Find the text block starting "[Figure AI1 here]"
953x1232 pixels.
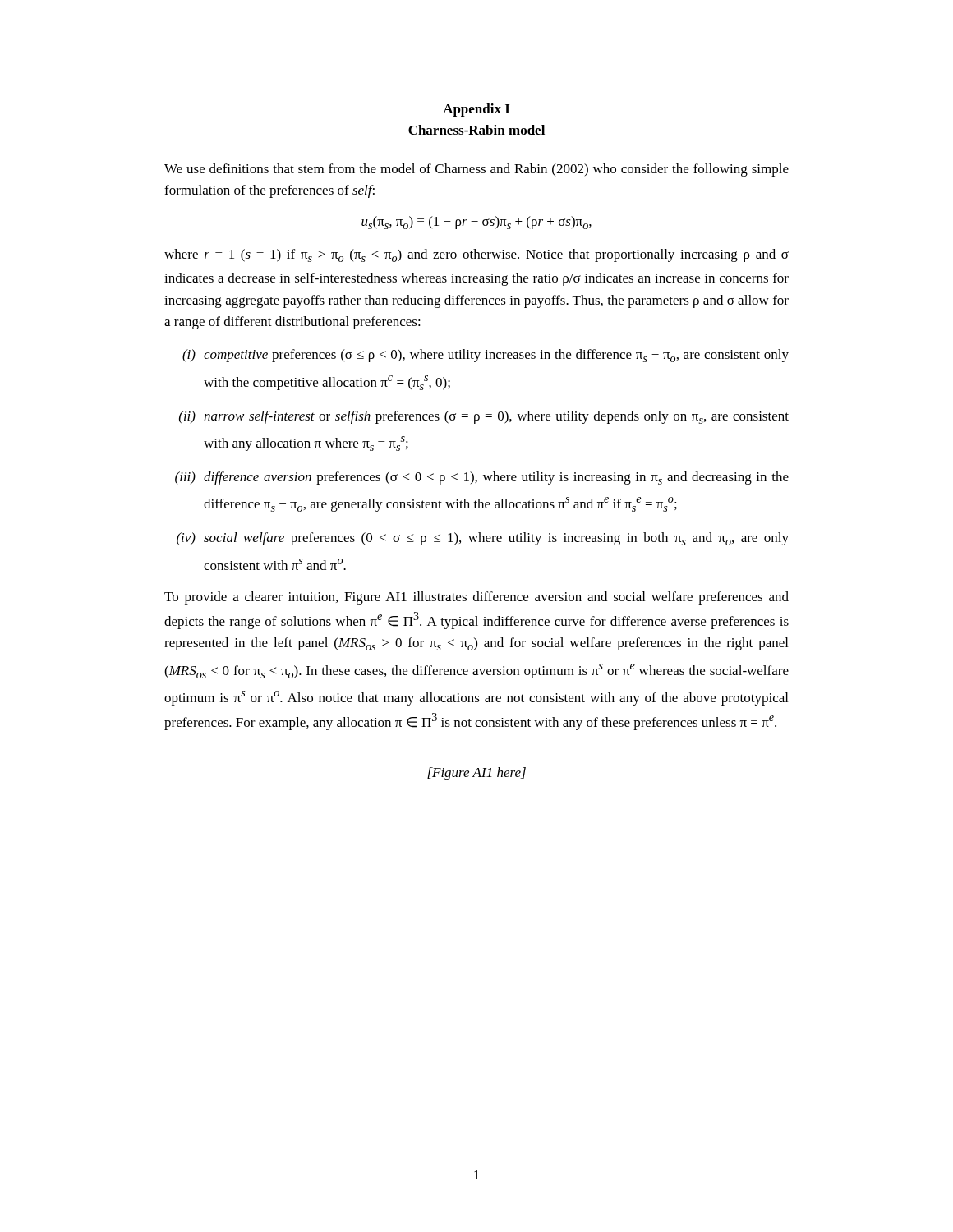point(476,772)
